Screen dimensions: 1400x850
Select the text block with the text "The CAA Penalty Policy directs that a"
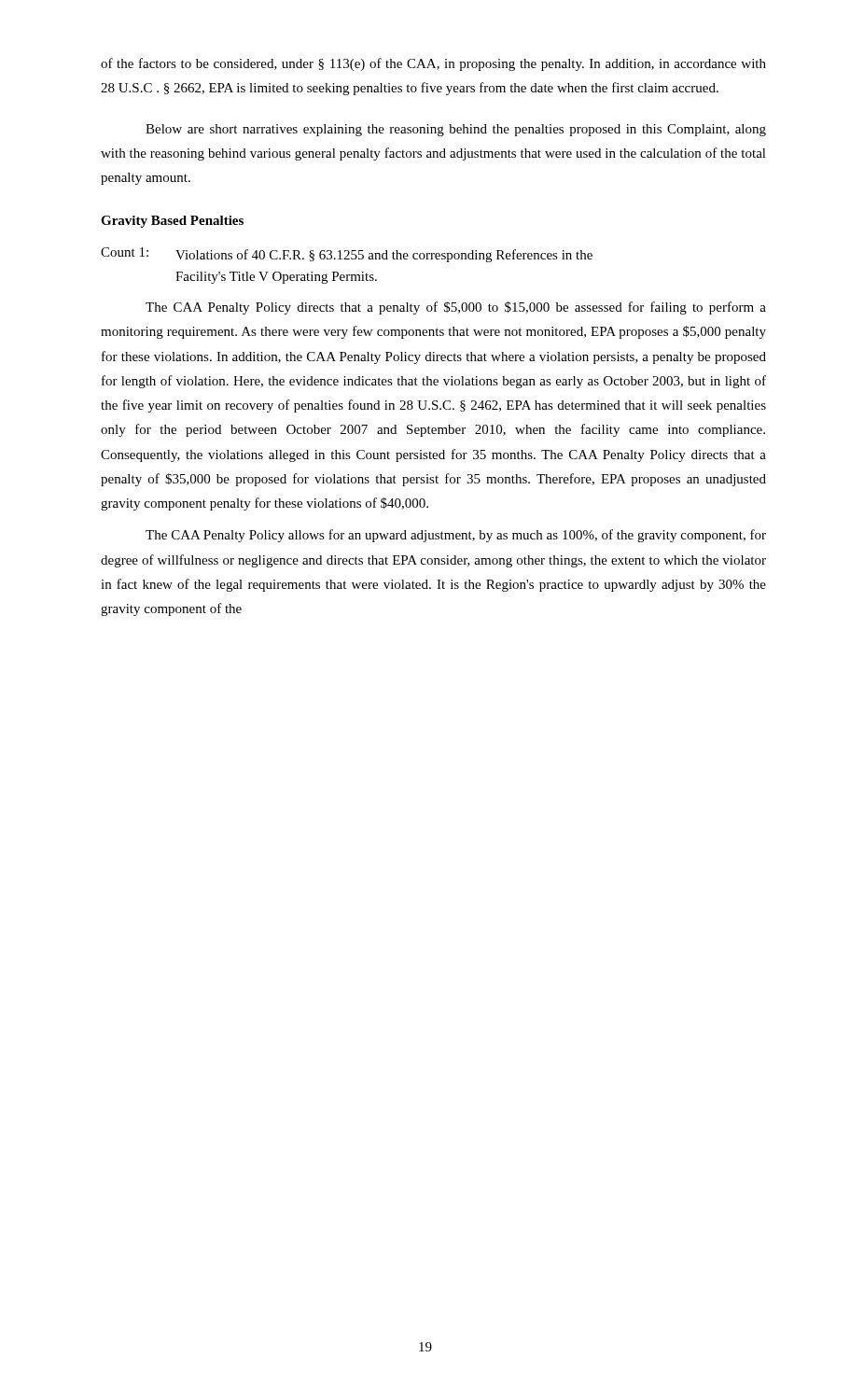pos(433,405)
